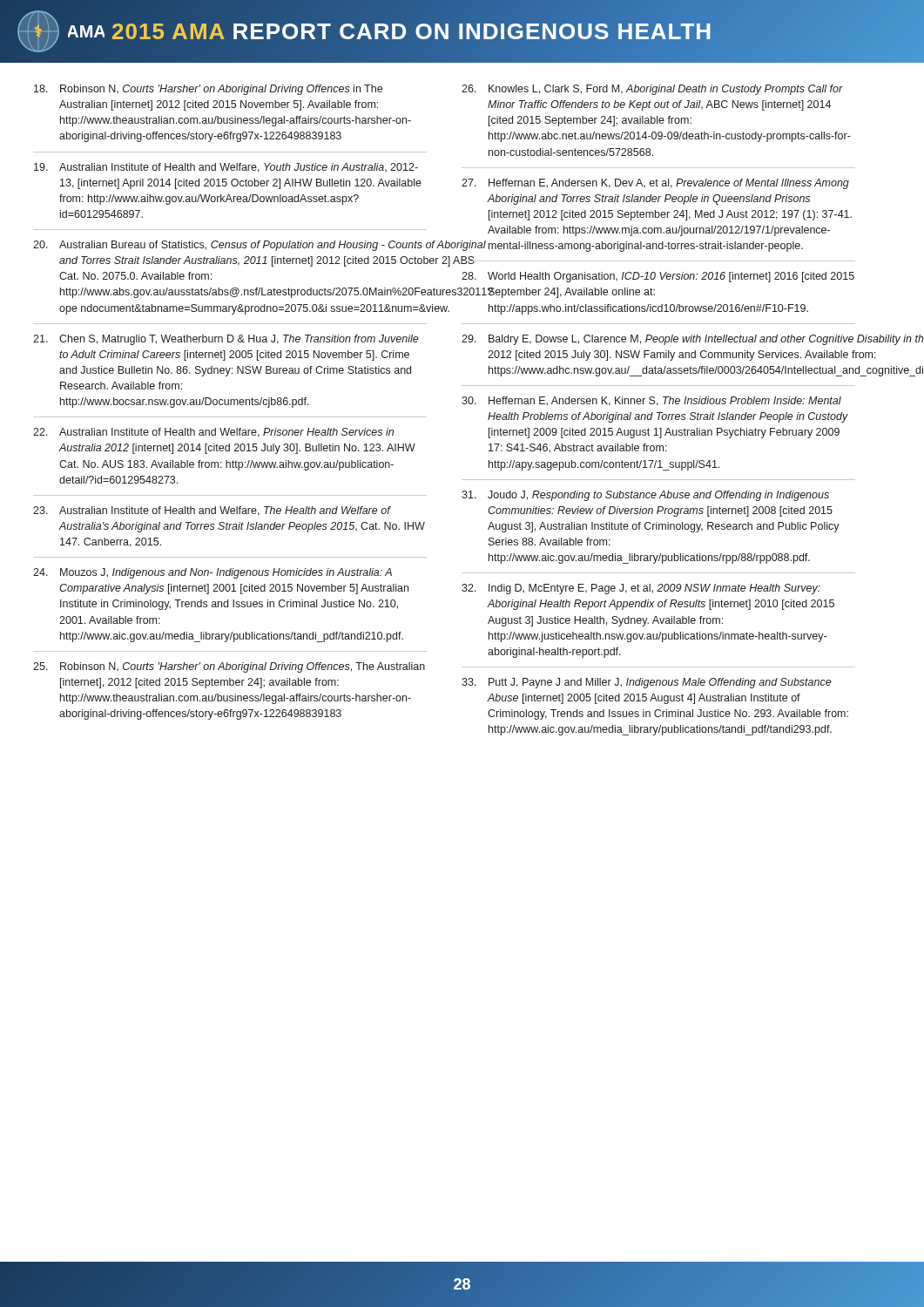Locate the text starting "26. Knowles L, Clark S, Ford M,"
Viewport: 924px width, 1307px height.
tap(658, 121)
